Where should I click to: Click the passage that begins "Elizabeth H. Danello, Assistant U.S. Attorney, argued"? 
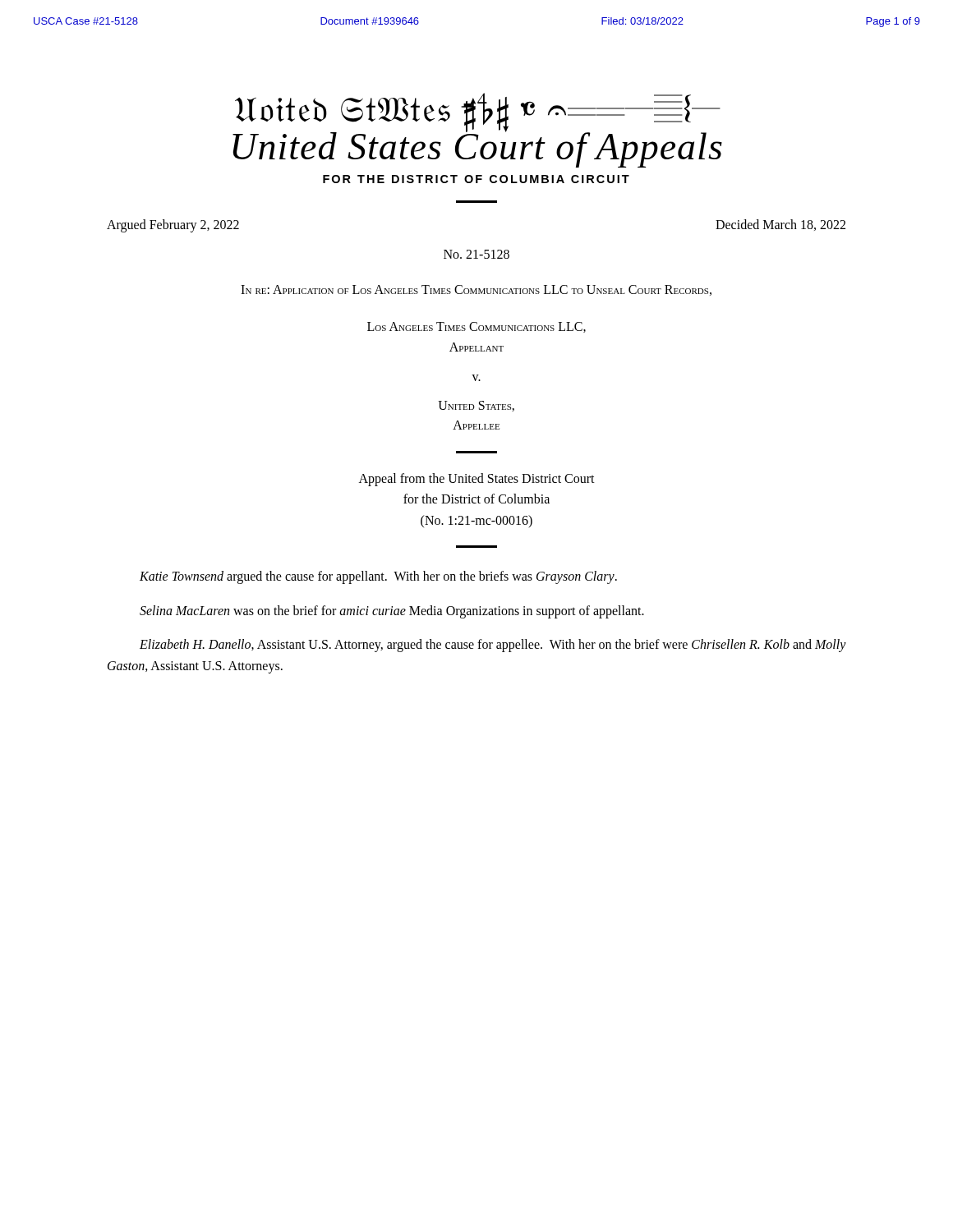(x=476, y=655)
